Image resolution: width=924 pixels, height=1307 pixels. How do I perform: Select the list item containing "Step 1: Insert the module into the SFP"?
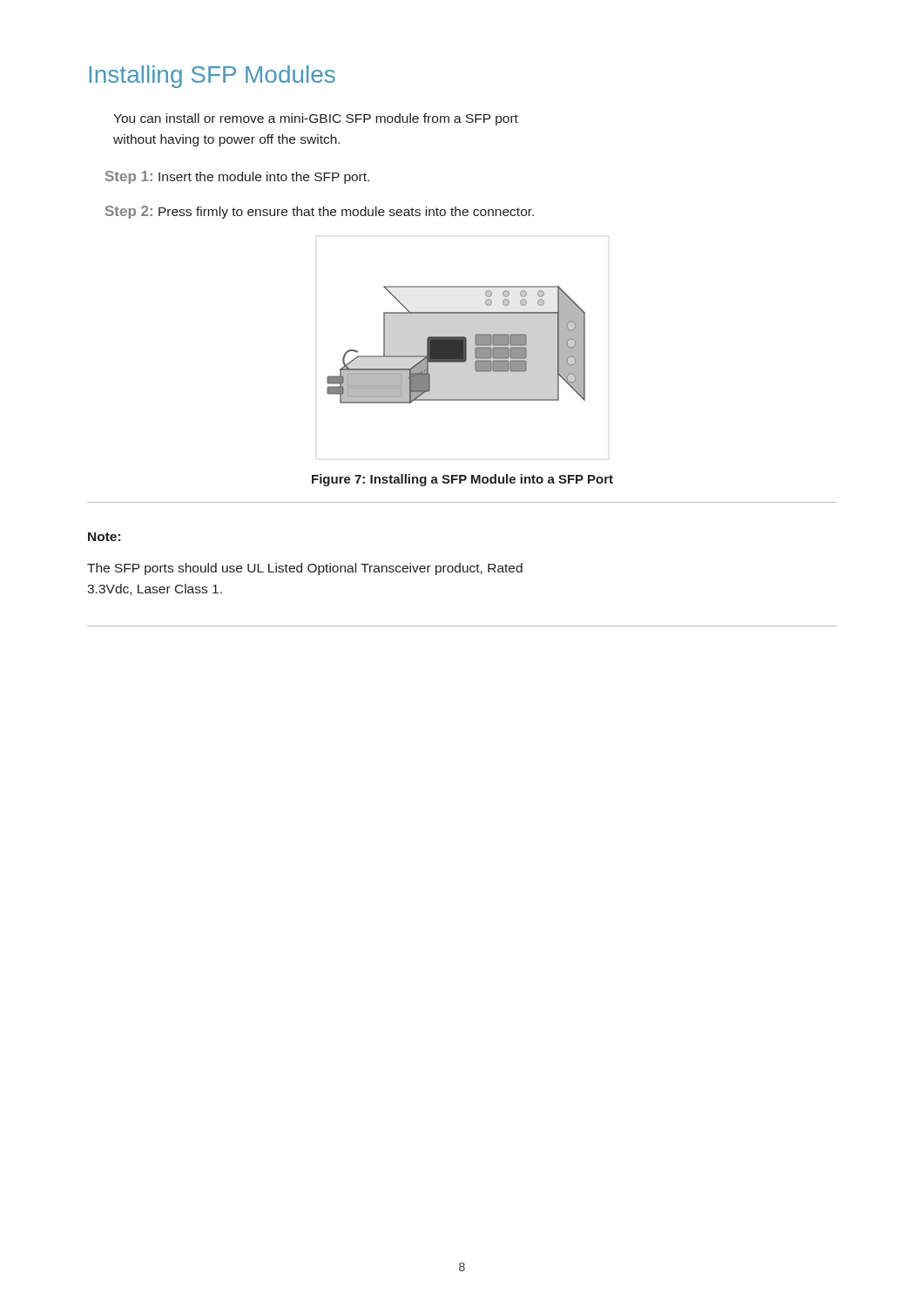tap(237, 177)
